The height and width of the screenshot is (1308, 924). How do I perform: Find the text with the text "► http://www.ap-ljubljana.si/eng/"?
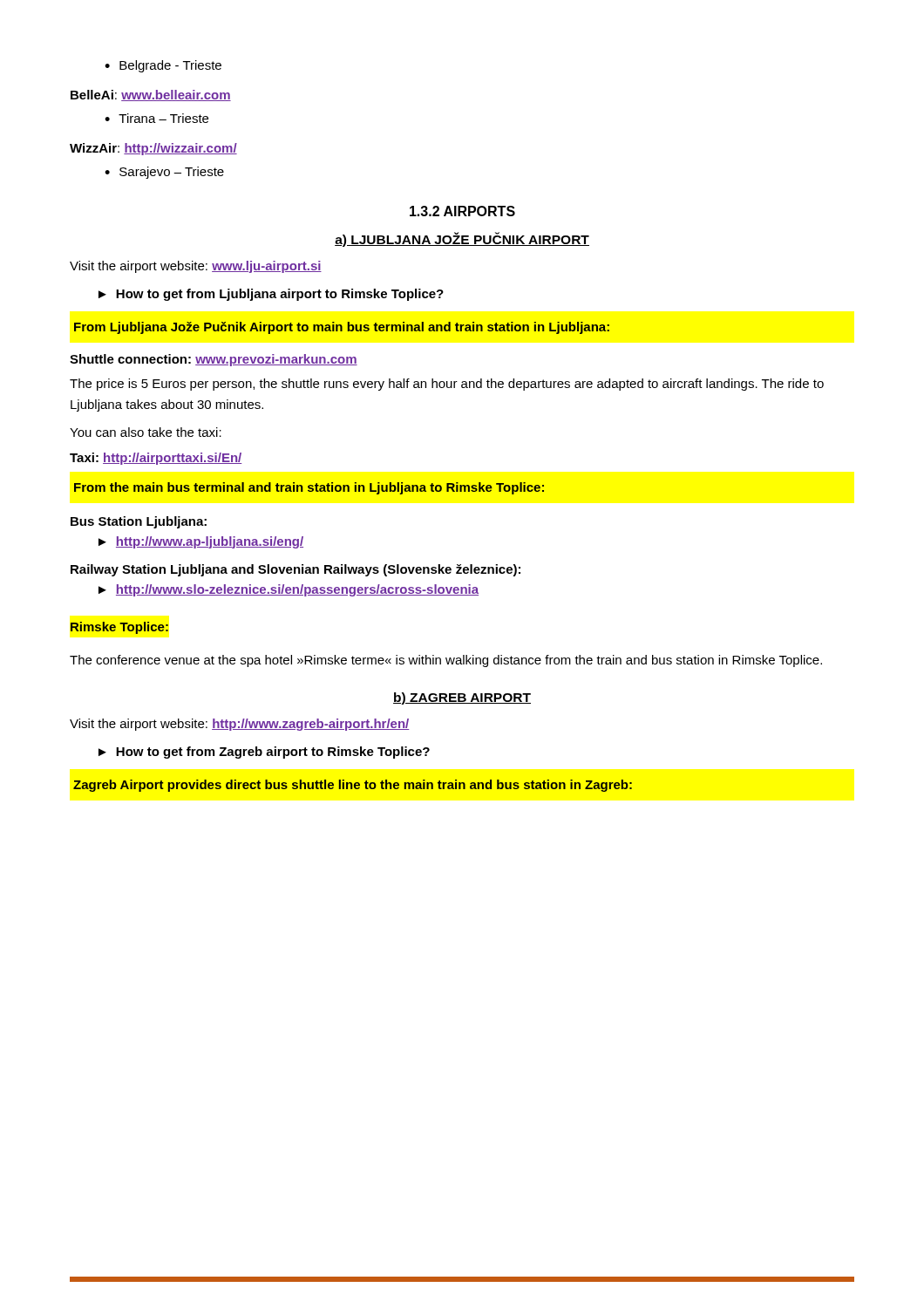tap(200, 541)
